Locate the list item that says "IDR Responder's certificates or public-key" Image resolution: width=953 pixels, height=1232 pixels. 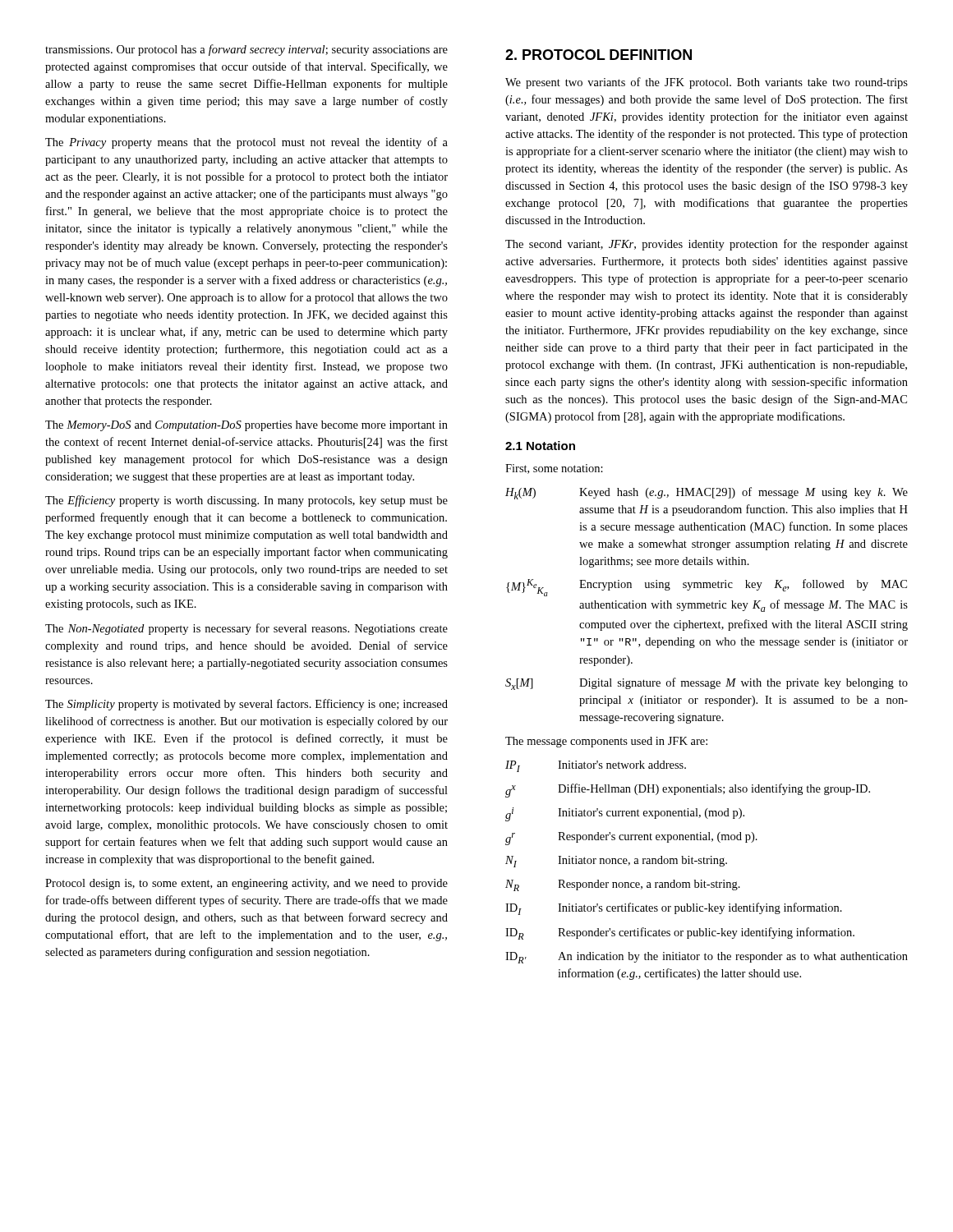click(x=707, y=934)
